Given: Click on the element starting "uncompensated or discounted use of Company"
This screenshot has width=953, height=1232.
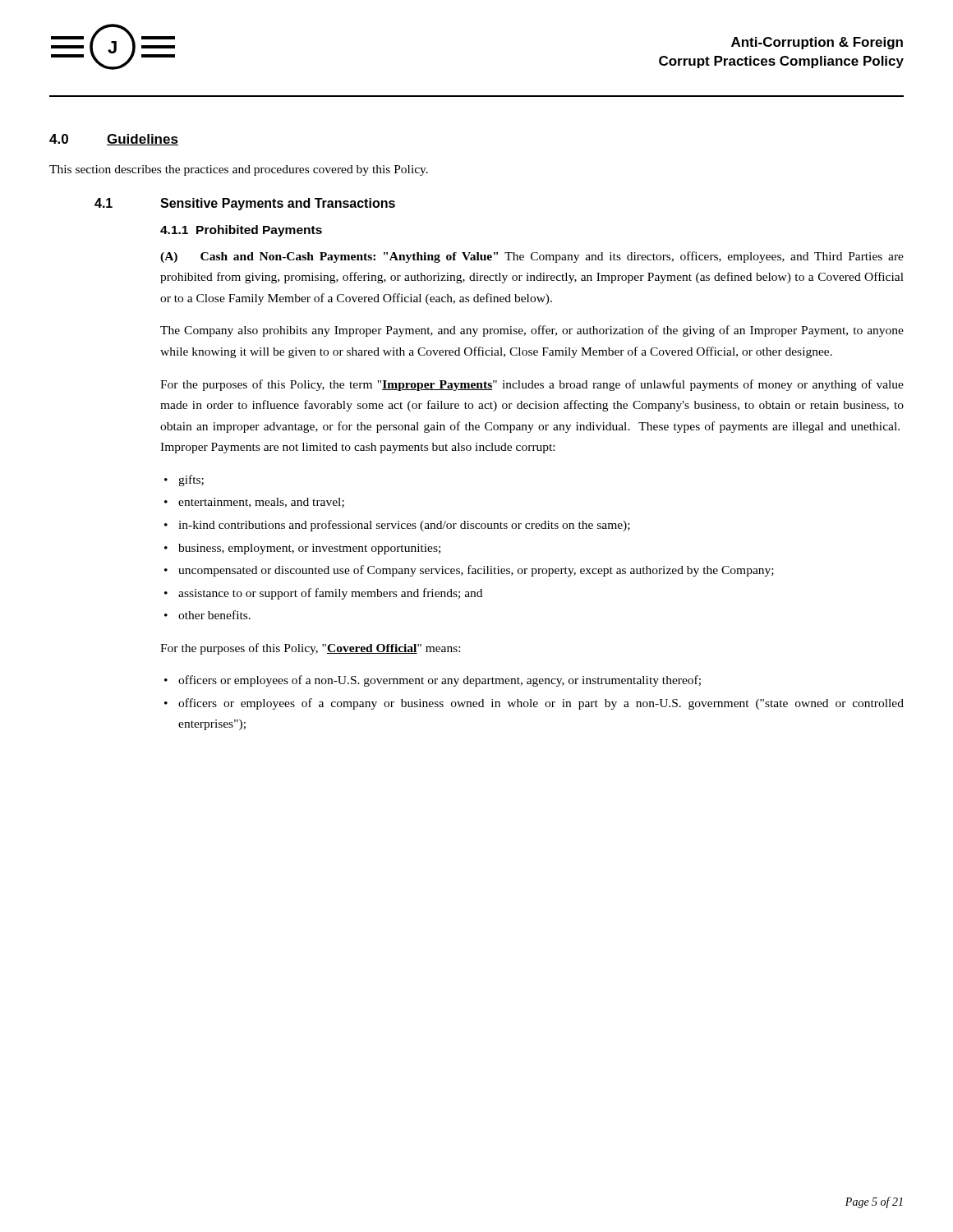Looking at the screenshot, I should point(476,570).
